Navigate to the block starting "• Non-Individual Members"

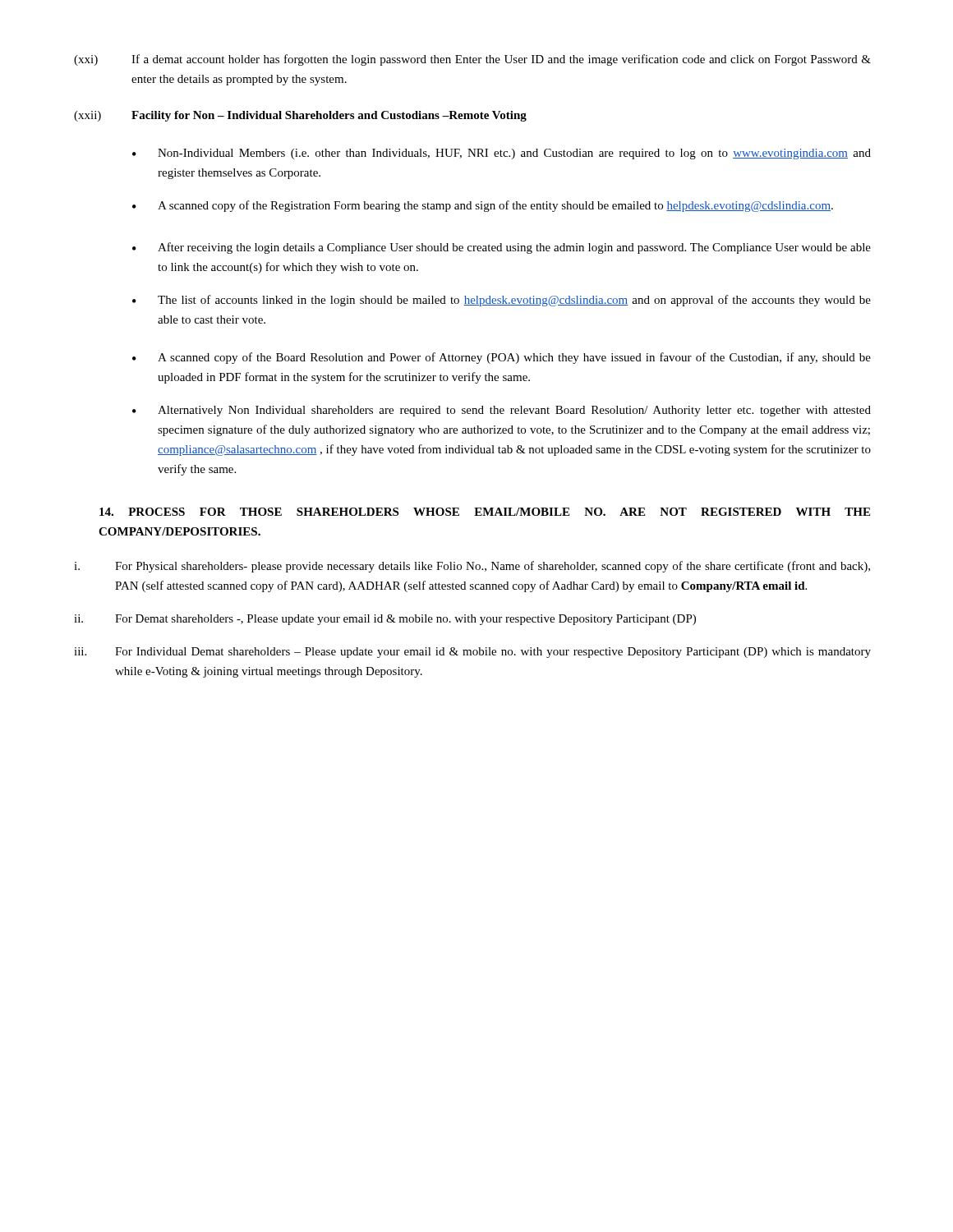pyautogui.click(x=501, y=163)
